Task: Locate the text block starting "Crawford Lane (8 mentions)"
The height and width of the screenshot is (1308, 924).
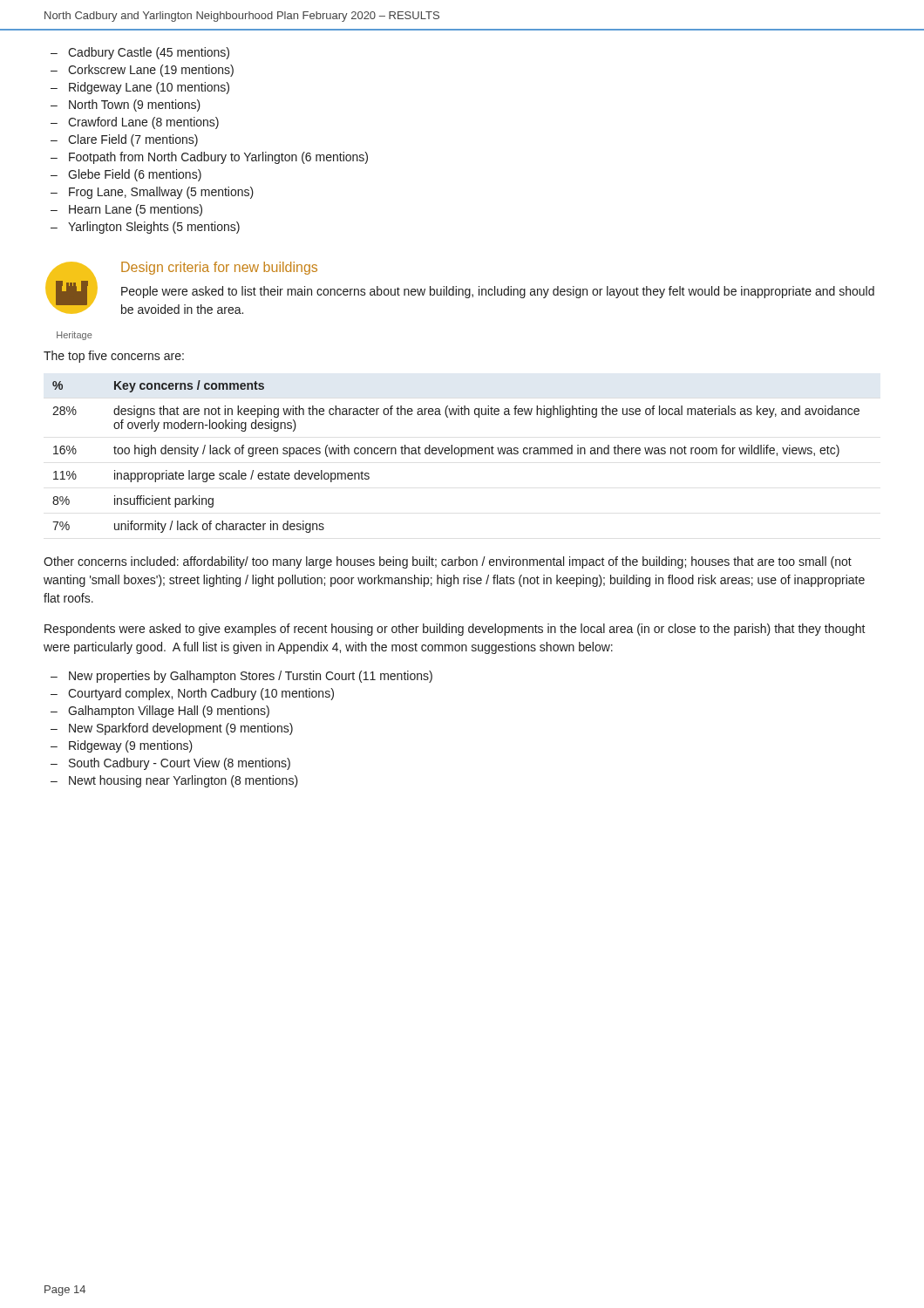Action: [144, 122]
